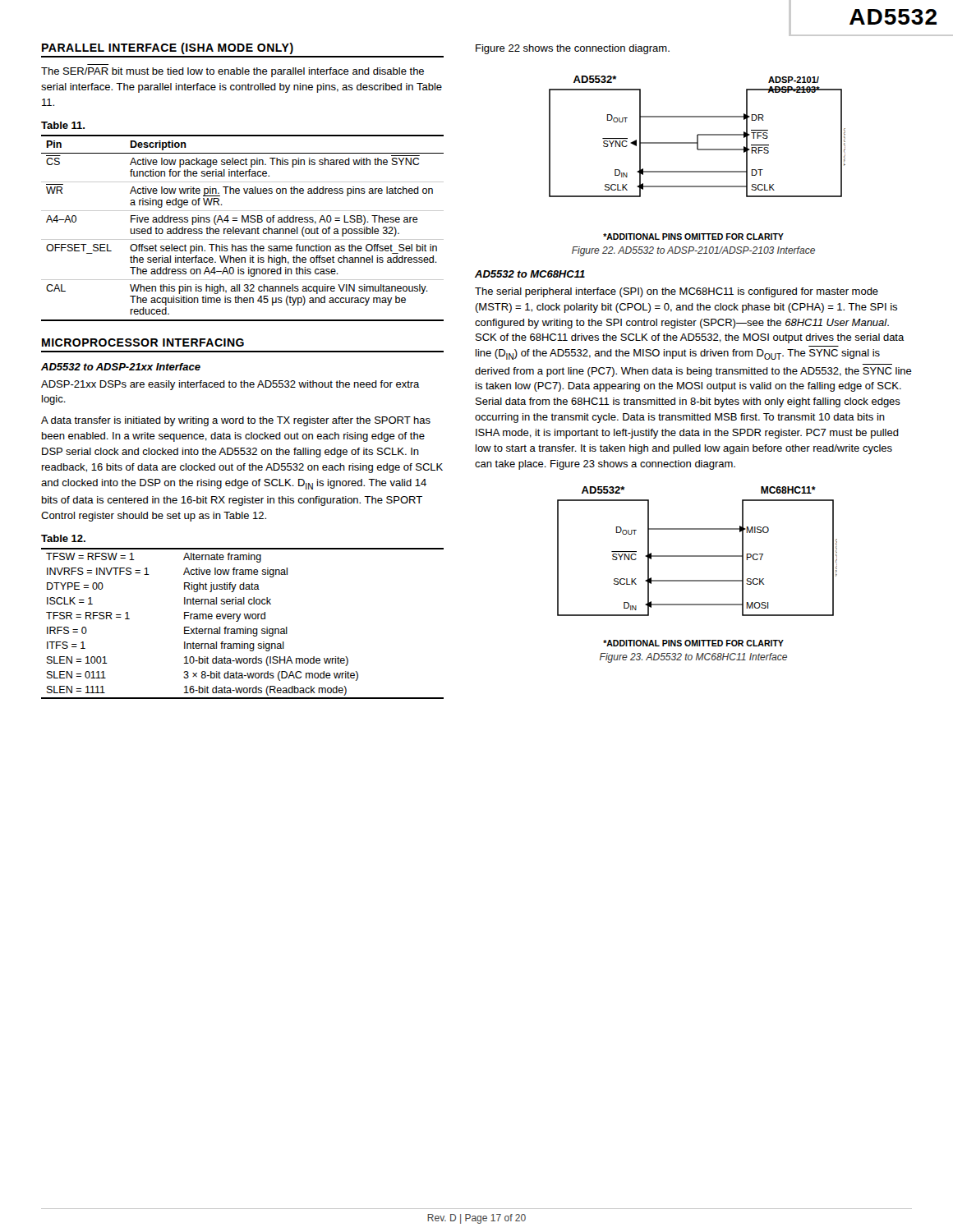Find the table that mentions "Offset select pin. This"
Screen dimensions: 1232x953
pos(242,228)
